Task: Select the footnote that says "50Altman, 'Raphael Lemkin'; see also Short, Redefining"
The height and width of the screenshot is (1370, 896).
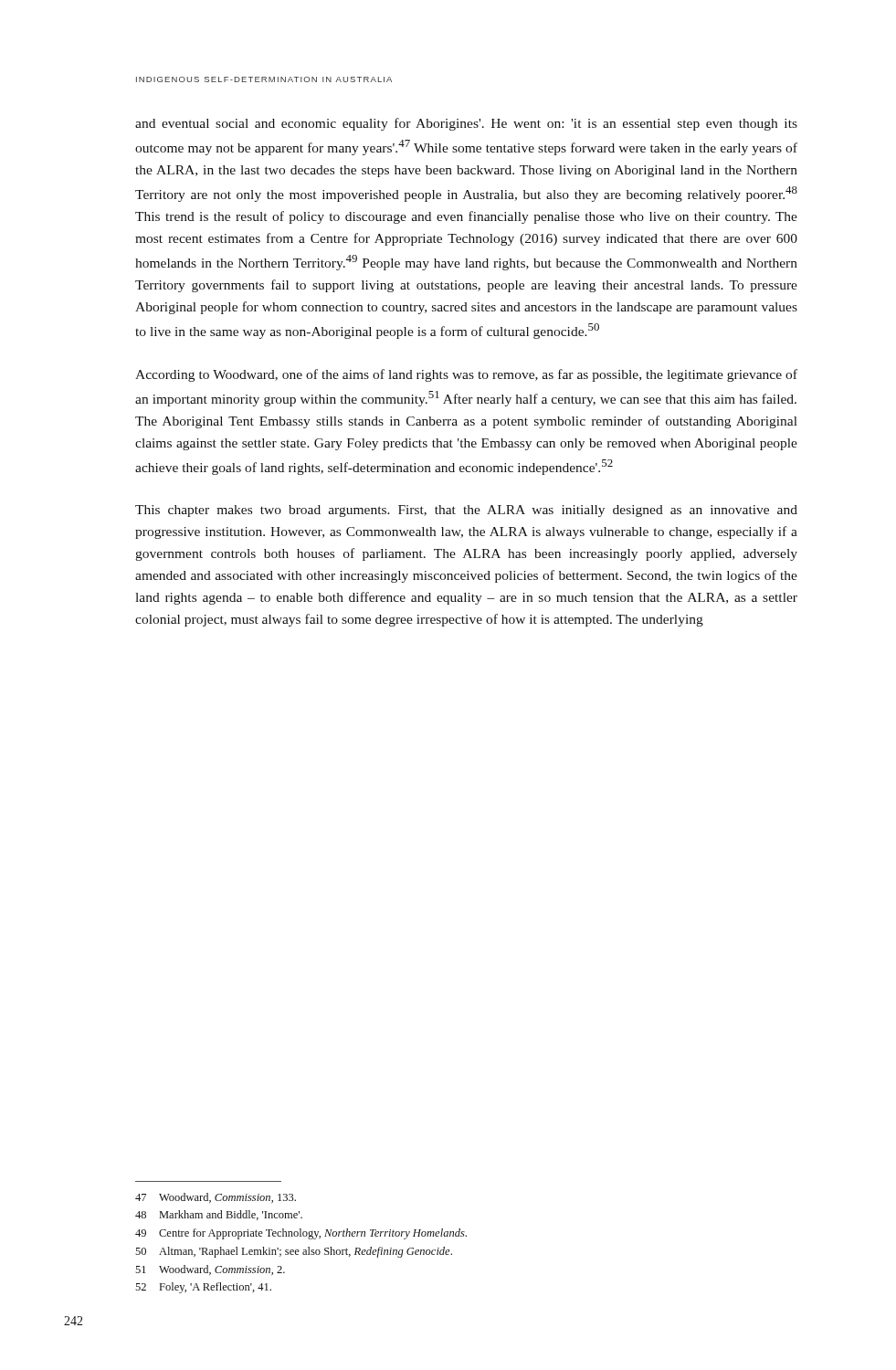Action: point(294,1251)
